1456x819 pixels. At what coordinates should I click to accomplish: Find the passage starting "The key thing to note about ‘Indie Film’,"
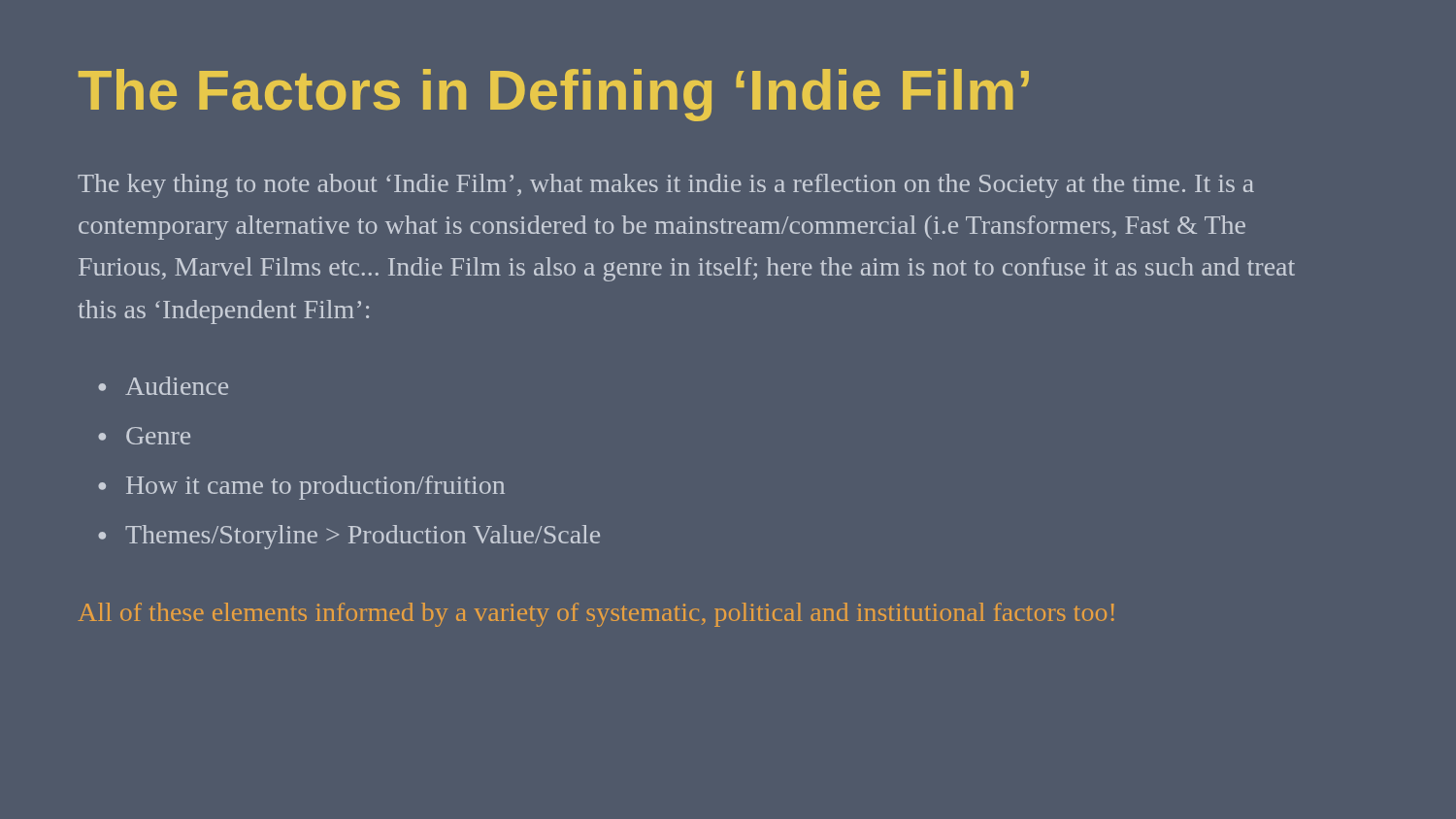point(686,246)
